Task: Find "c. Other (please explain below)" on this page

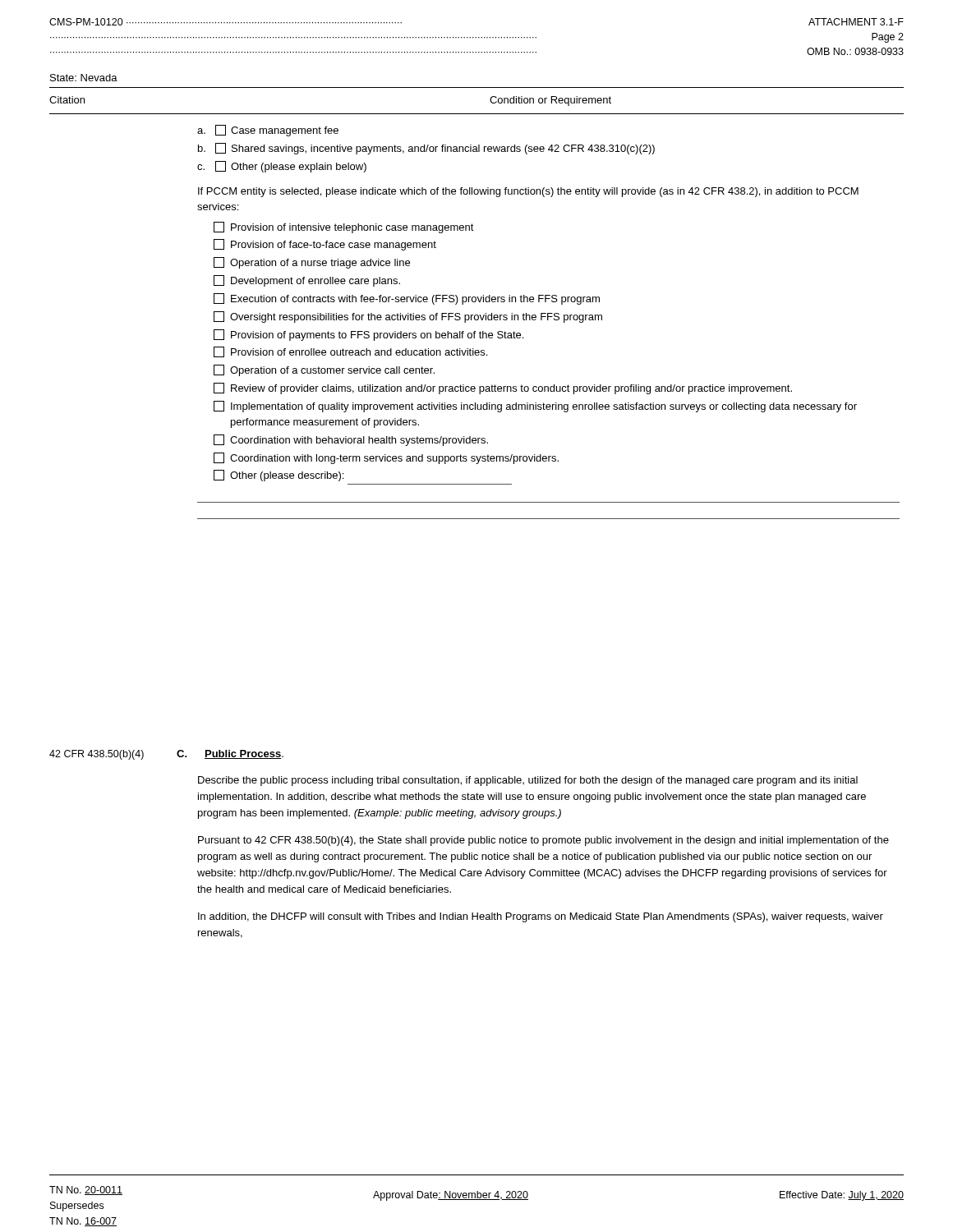Action: (282, 167)
